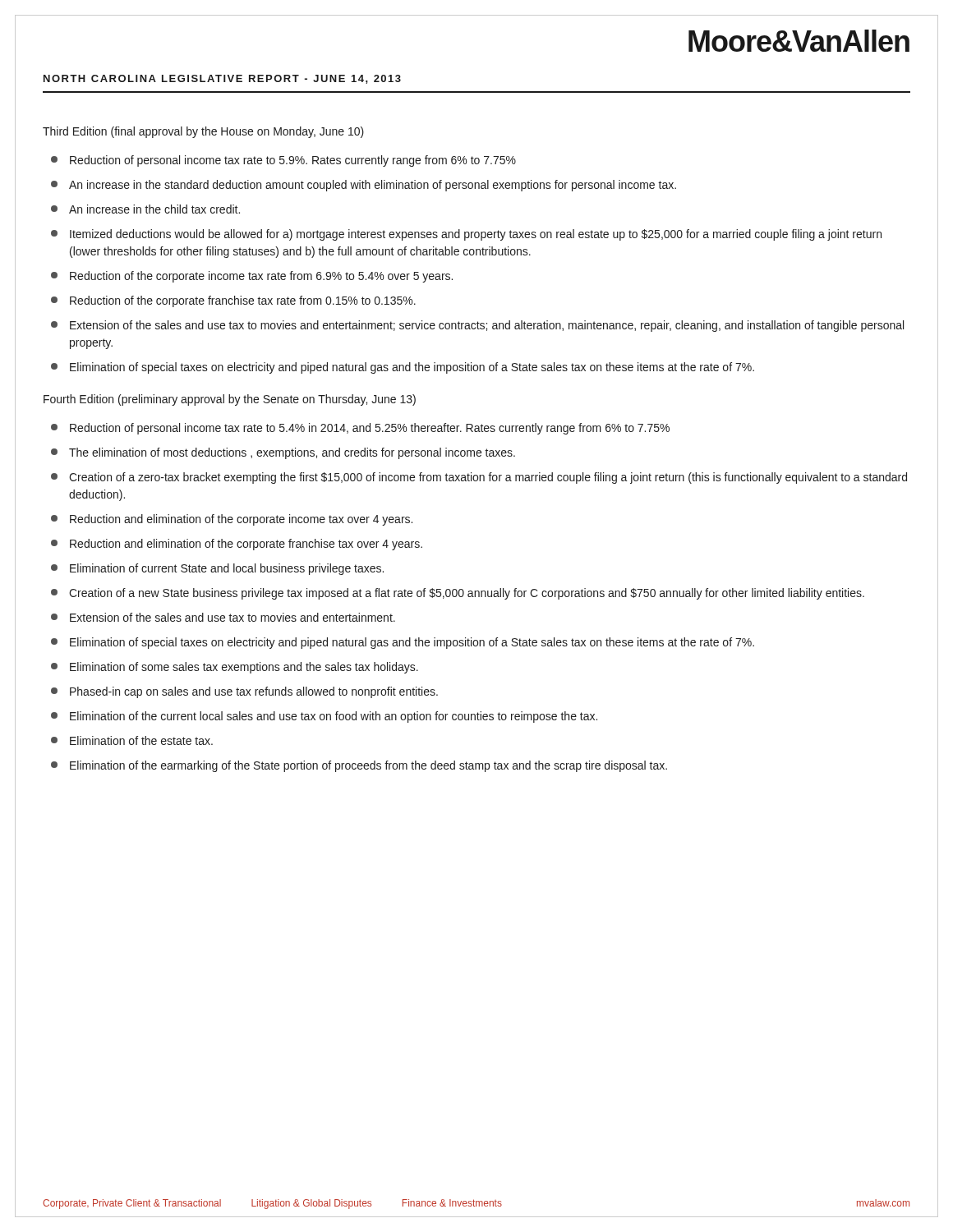Select the list item containing "Elimination of some sales tax"
Viewport: 953px width, 1232px height.
pyautogui.click(x=235, y=667)
